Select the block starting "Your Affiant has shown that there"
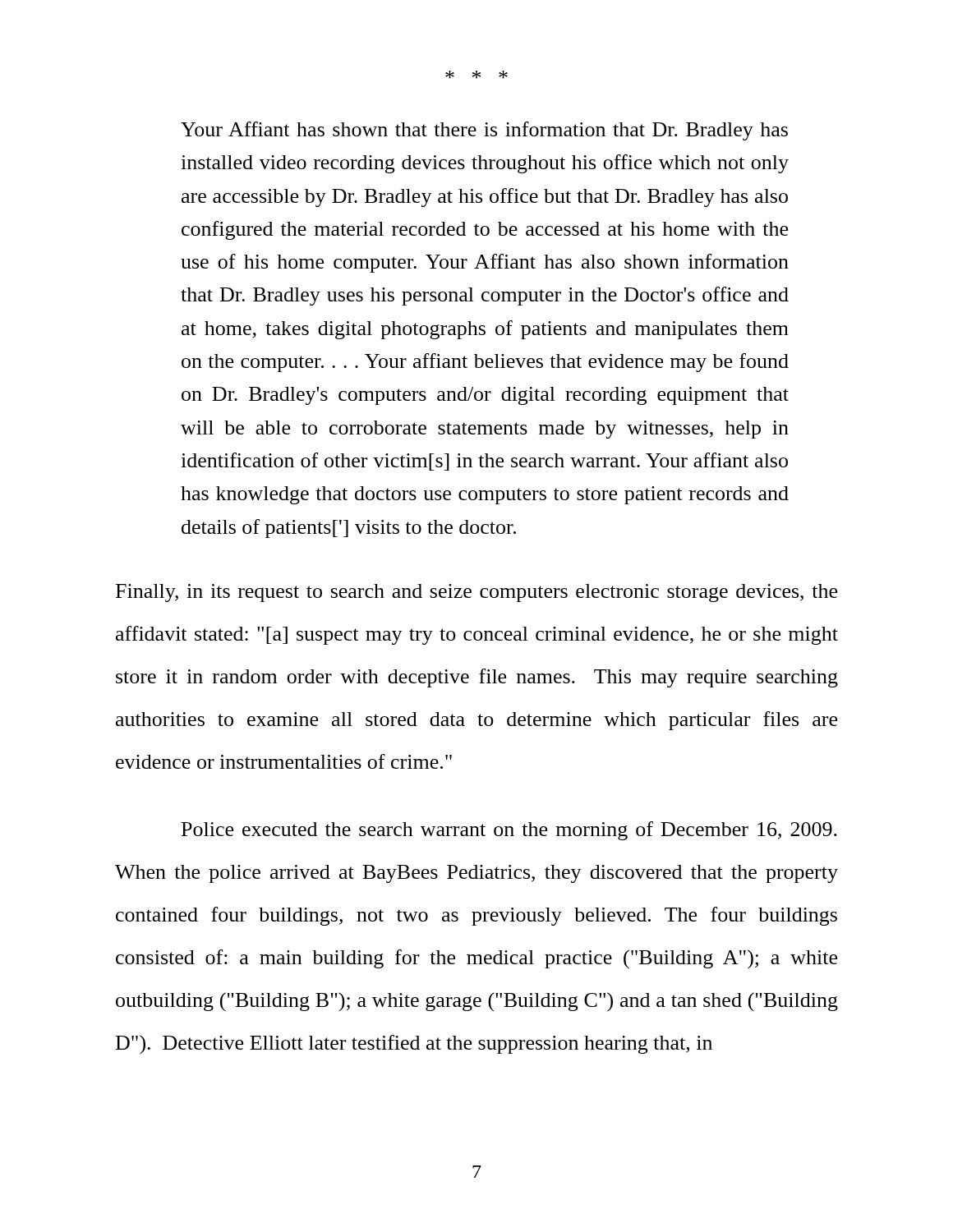The width and height of the screenshot is (953, 1232). 485,328
